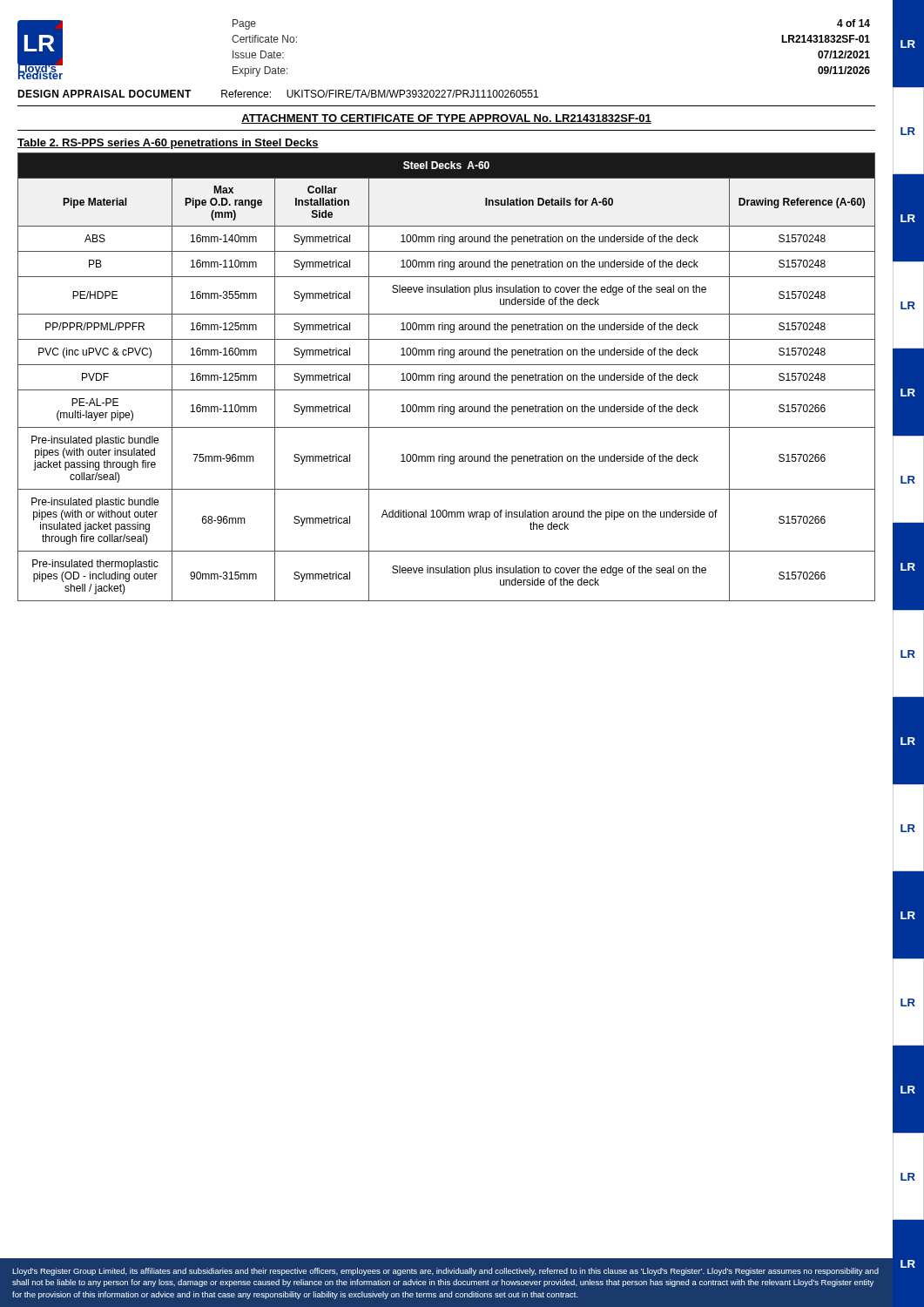Select the title that says "ATTACHMENT TO CERTIFICATE OF TYPE APPROVAL No."

tap(446, 118)
